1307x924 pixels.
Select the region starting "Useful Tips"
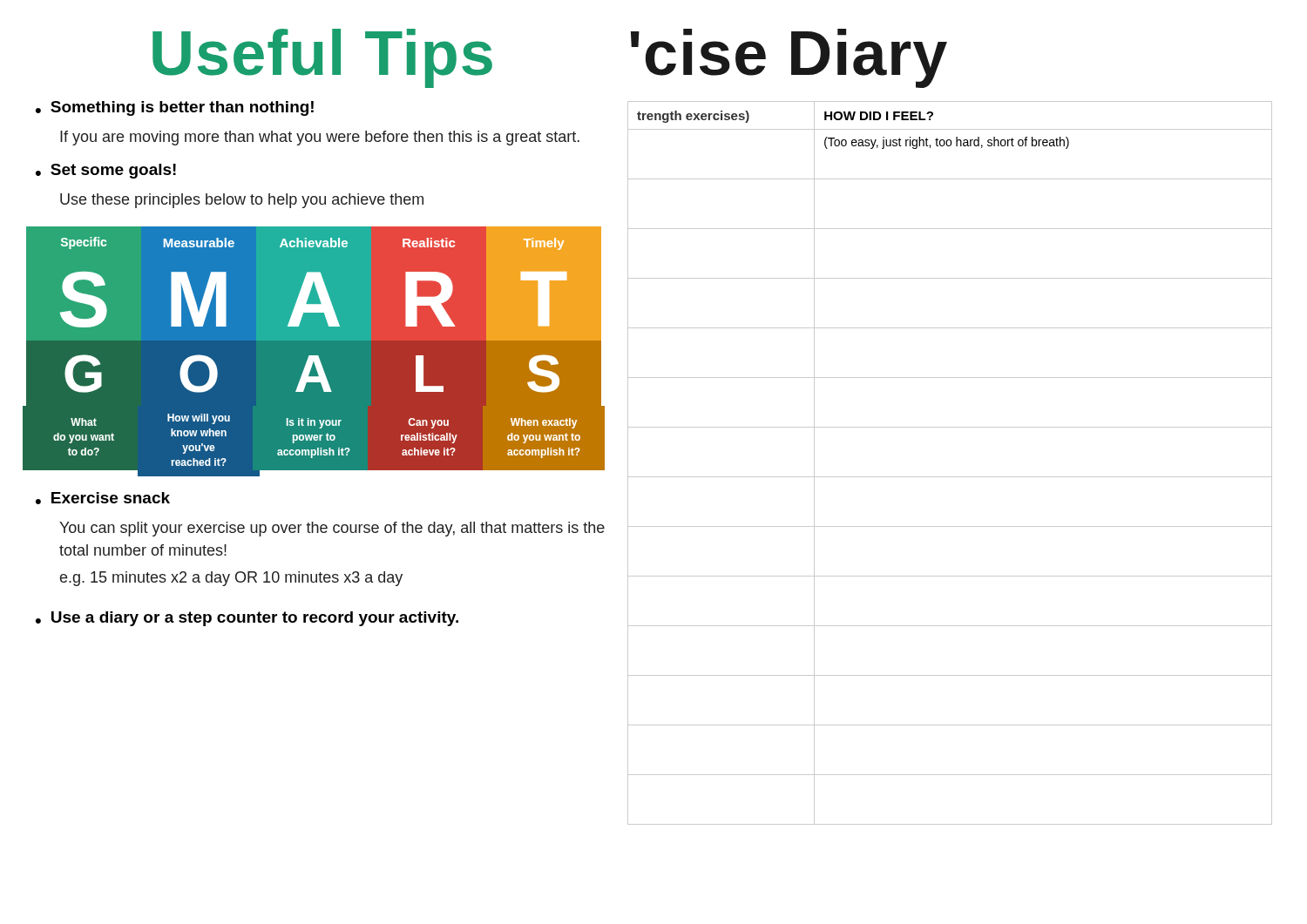(x=322, y=53)
